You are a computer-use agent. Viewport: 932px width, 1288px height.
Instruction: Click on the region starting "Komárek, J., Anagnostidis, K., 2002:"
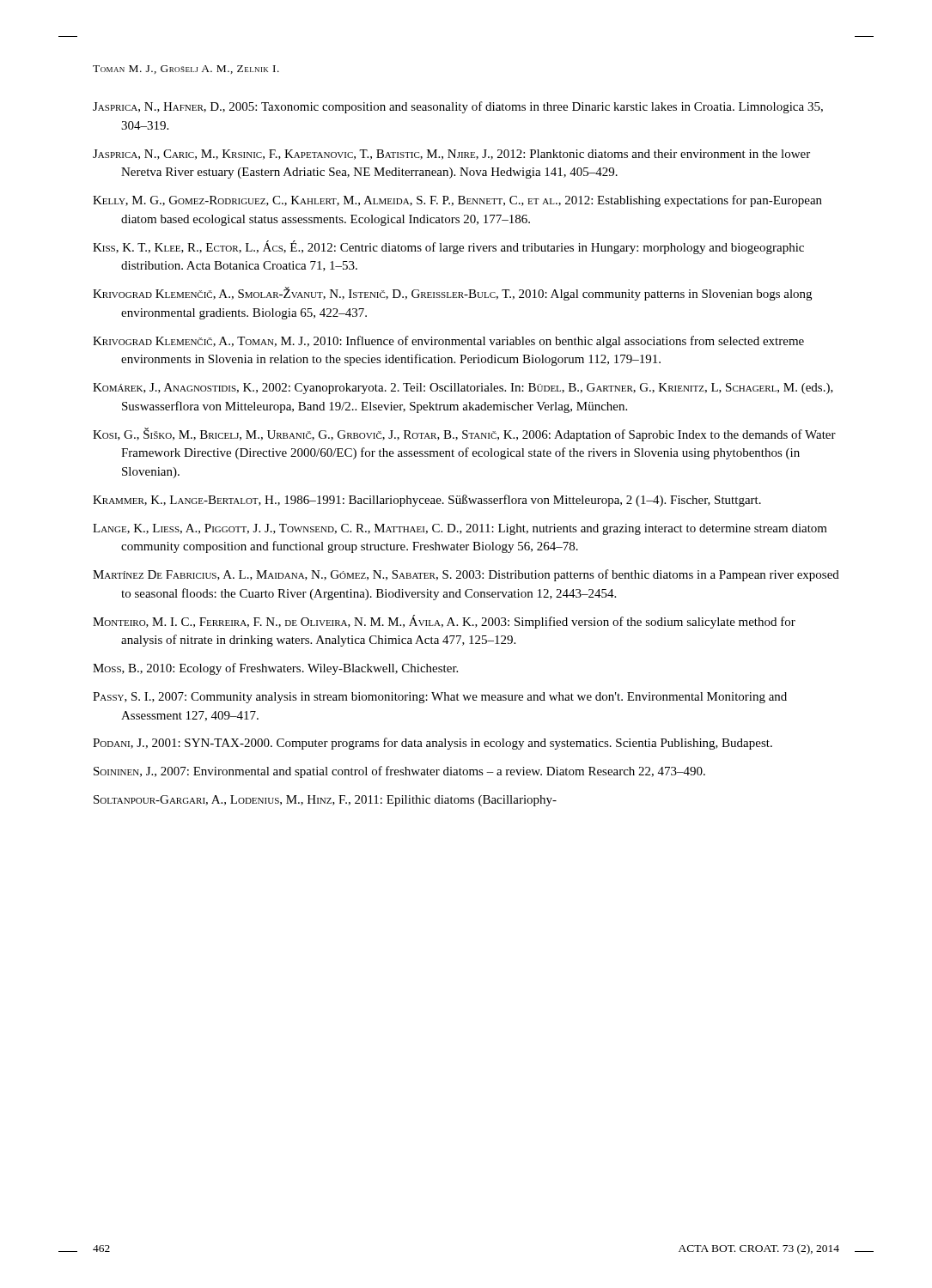coord(463,397)
